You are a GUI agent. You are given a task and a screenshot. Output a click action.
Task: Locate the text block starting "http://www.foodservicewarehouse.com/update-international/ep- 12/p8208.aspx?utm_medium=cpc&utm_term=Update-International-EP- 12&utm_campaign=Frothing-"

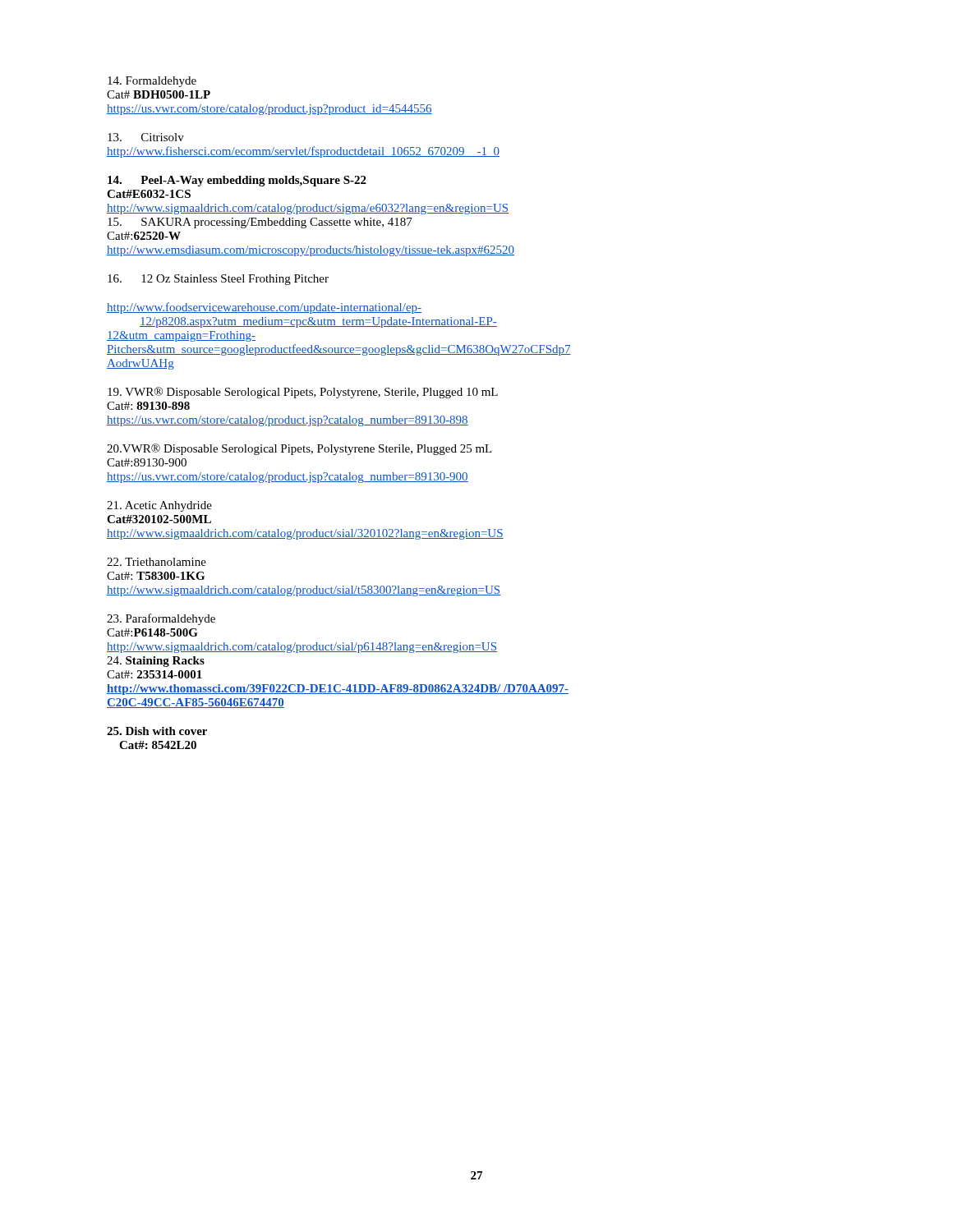(x=339, y=335)
